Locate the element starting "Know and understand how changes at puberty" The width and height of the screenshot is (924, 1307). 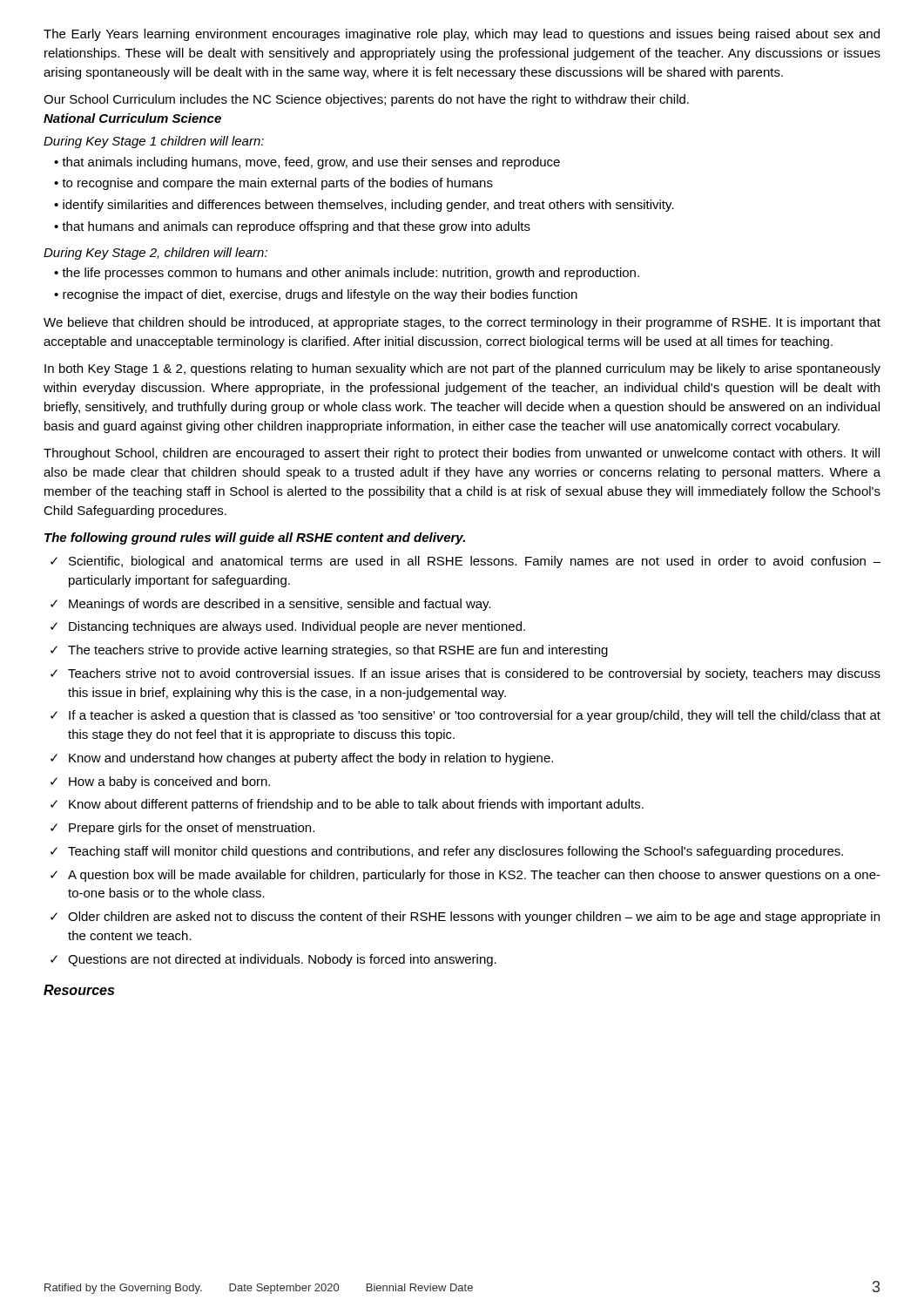[x=462, y=758]
